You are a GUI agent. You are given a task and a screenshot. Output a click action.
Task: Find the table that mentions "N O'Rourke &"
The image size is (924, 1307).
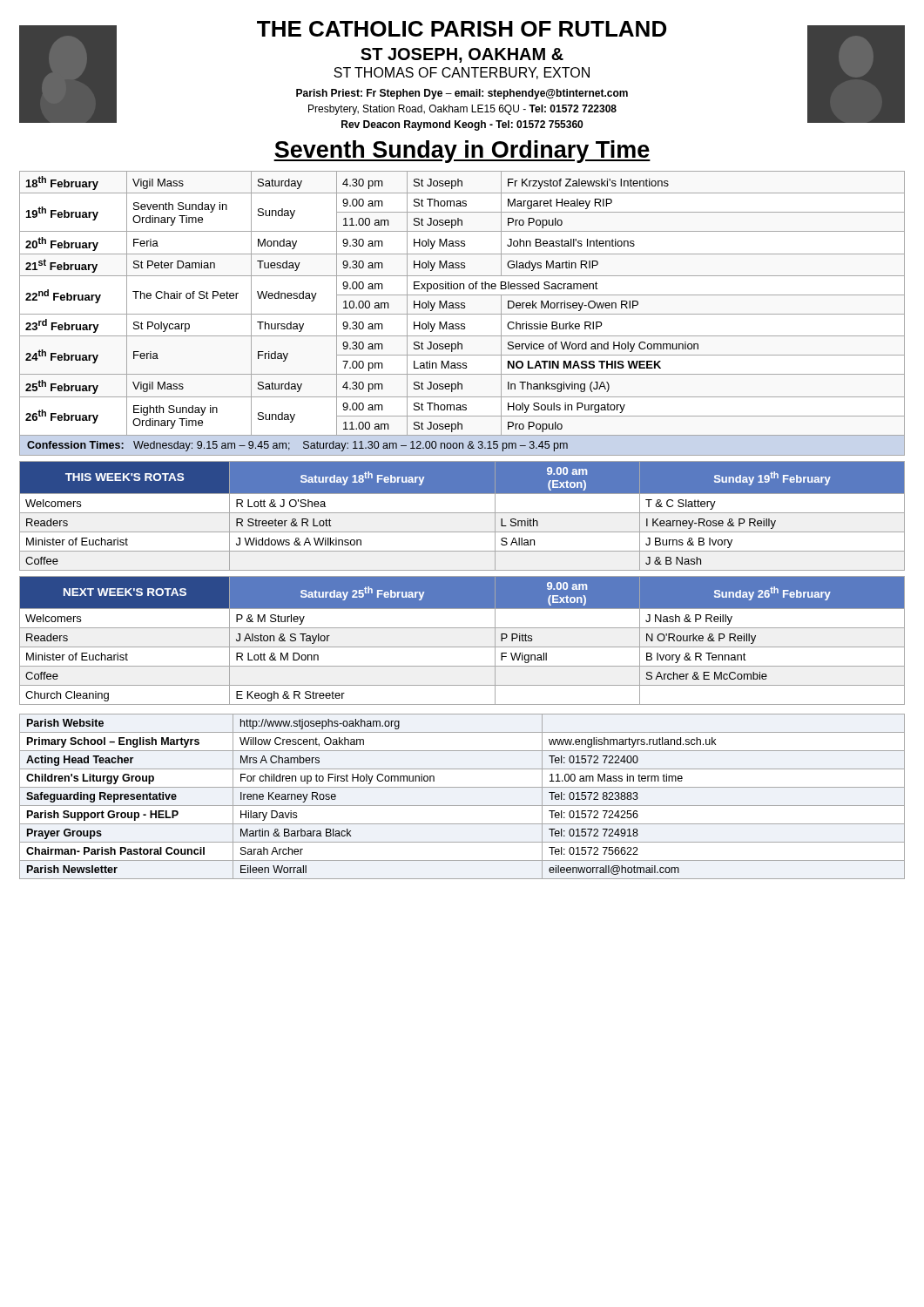[462, 640]
